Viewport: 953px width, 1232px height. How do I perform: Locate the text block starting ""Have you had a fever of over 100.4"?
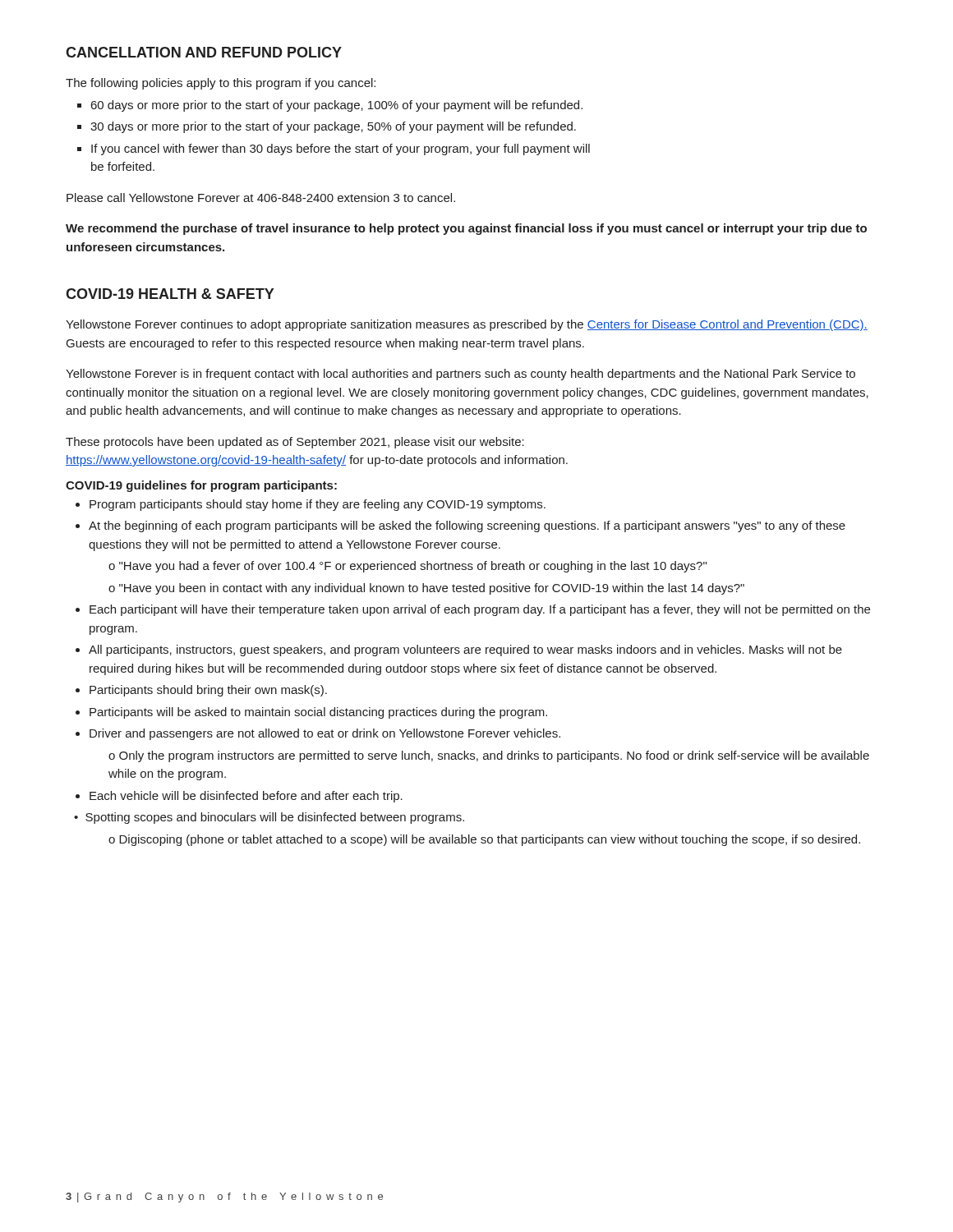pos(413,565)
